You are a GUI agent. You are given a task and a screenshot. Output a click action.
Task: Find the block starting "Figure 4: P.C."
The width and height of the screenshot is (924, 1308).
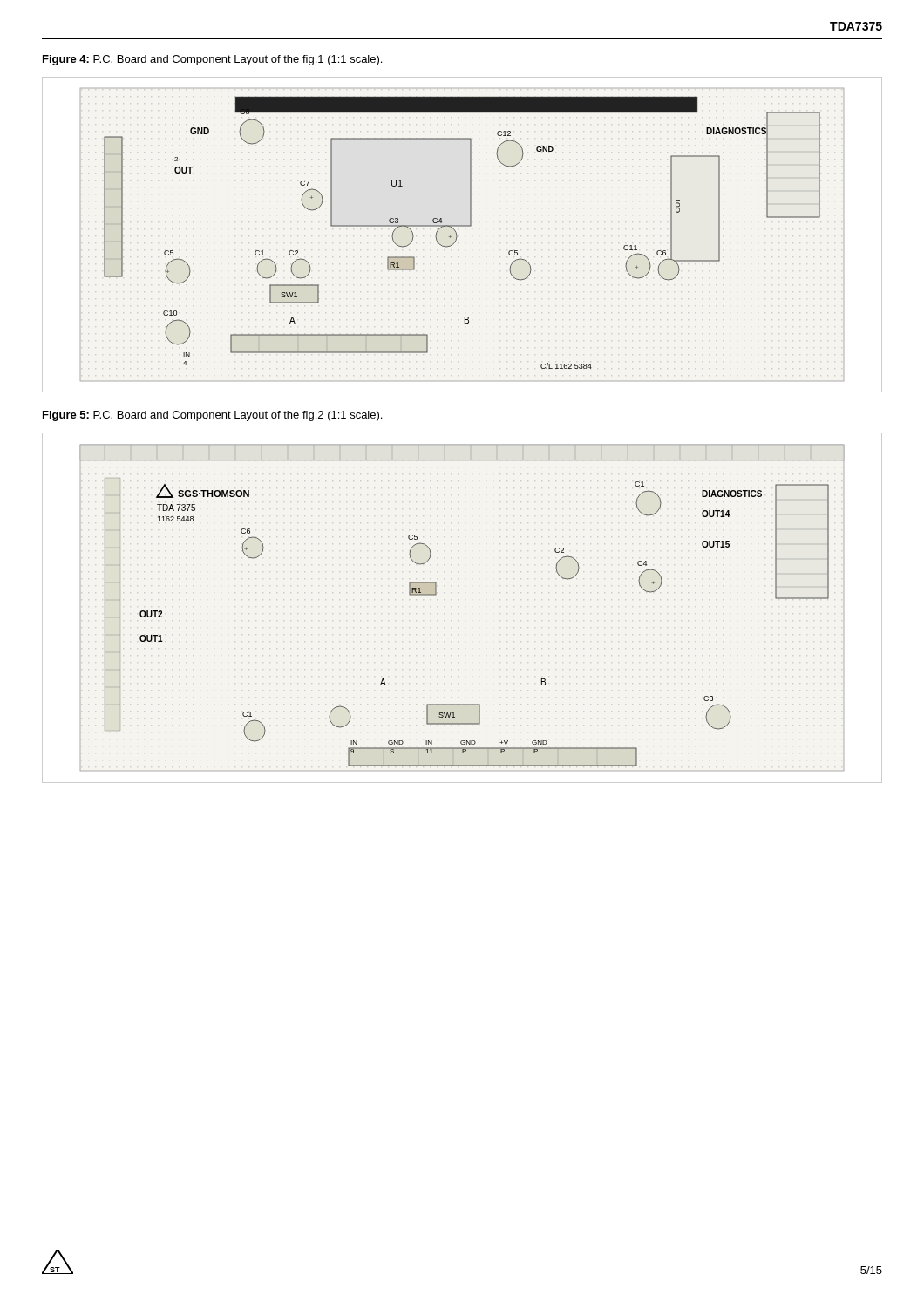point(212,59)
